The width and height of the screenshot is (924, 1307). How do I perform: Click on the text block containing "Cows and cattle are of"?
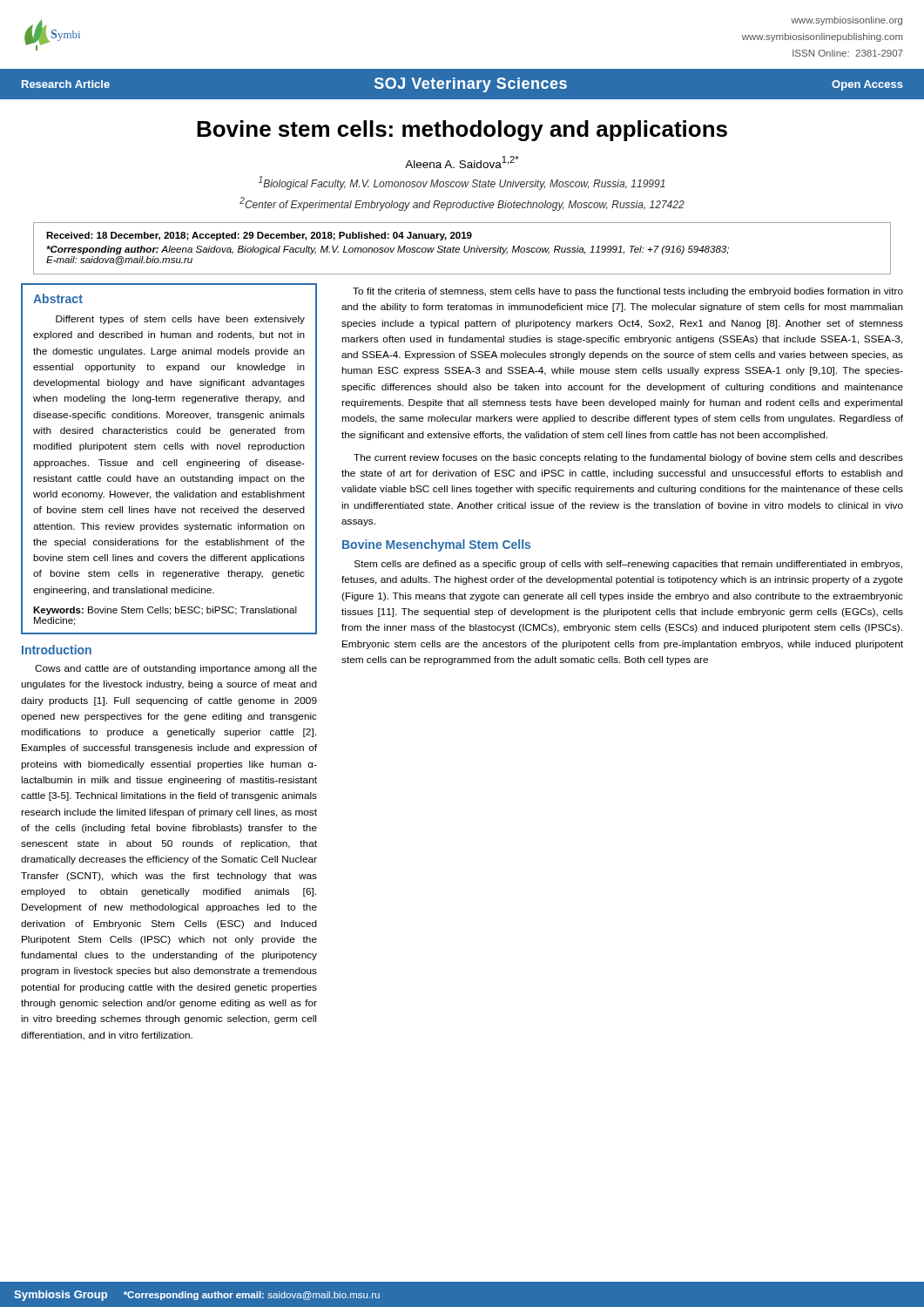[169, 852]
